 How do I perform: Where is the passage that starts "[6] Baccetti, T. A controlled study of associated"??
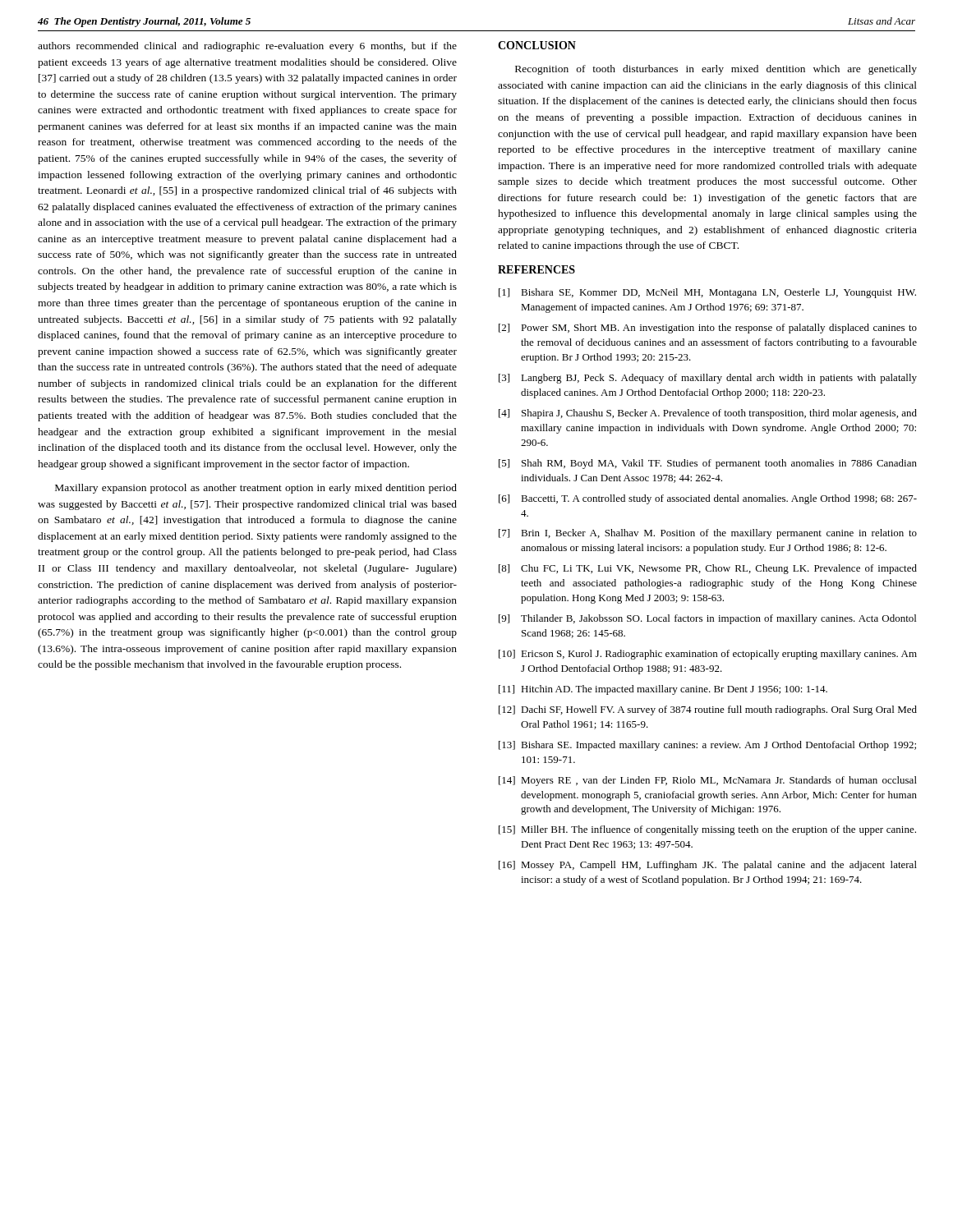pyautogui.click(x=707, y=506)
